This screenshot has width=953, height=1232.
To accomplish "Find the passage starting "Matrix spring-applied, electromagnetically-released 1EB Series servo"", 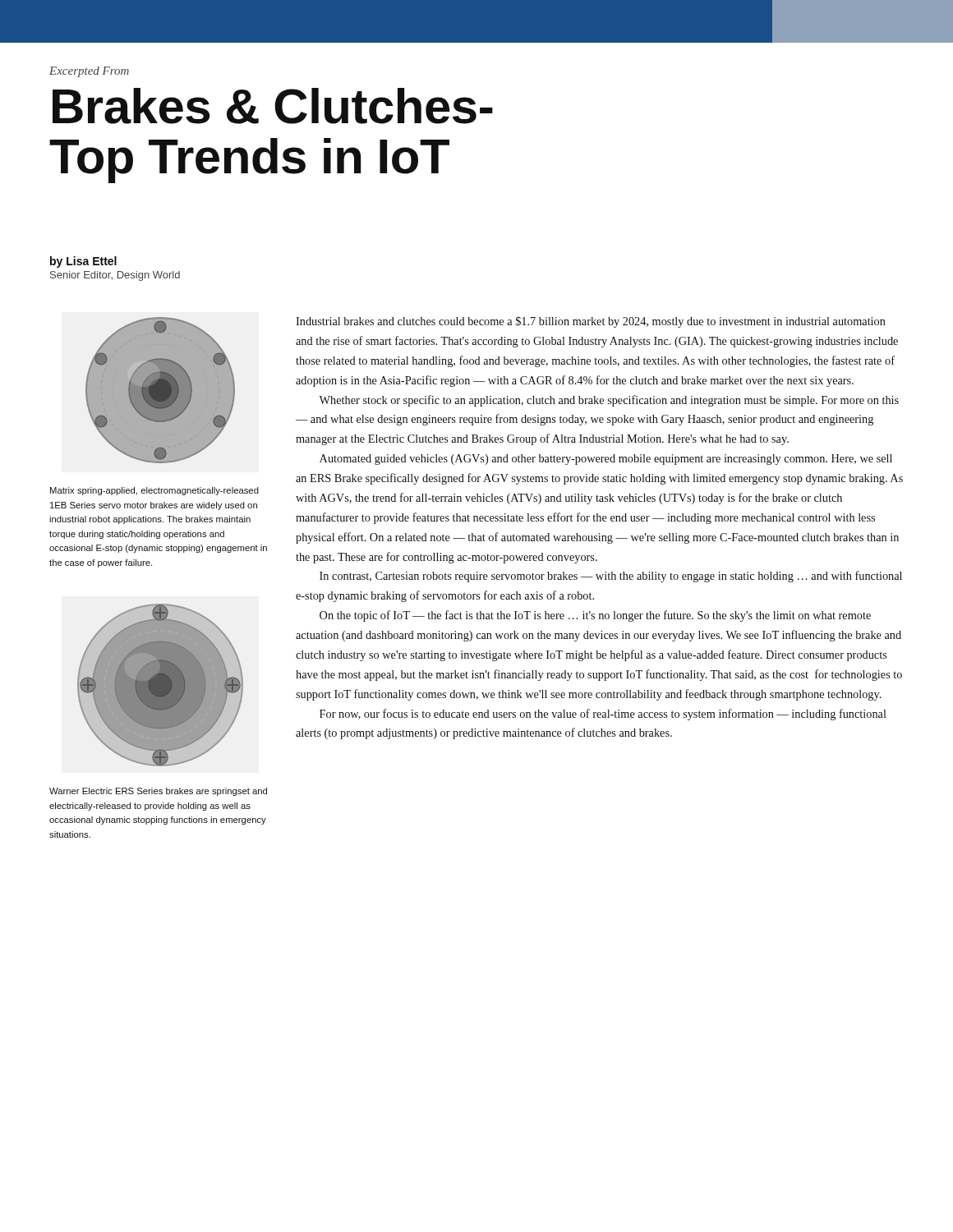I will click(x=158, y=526).
